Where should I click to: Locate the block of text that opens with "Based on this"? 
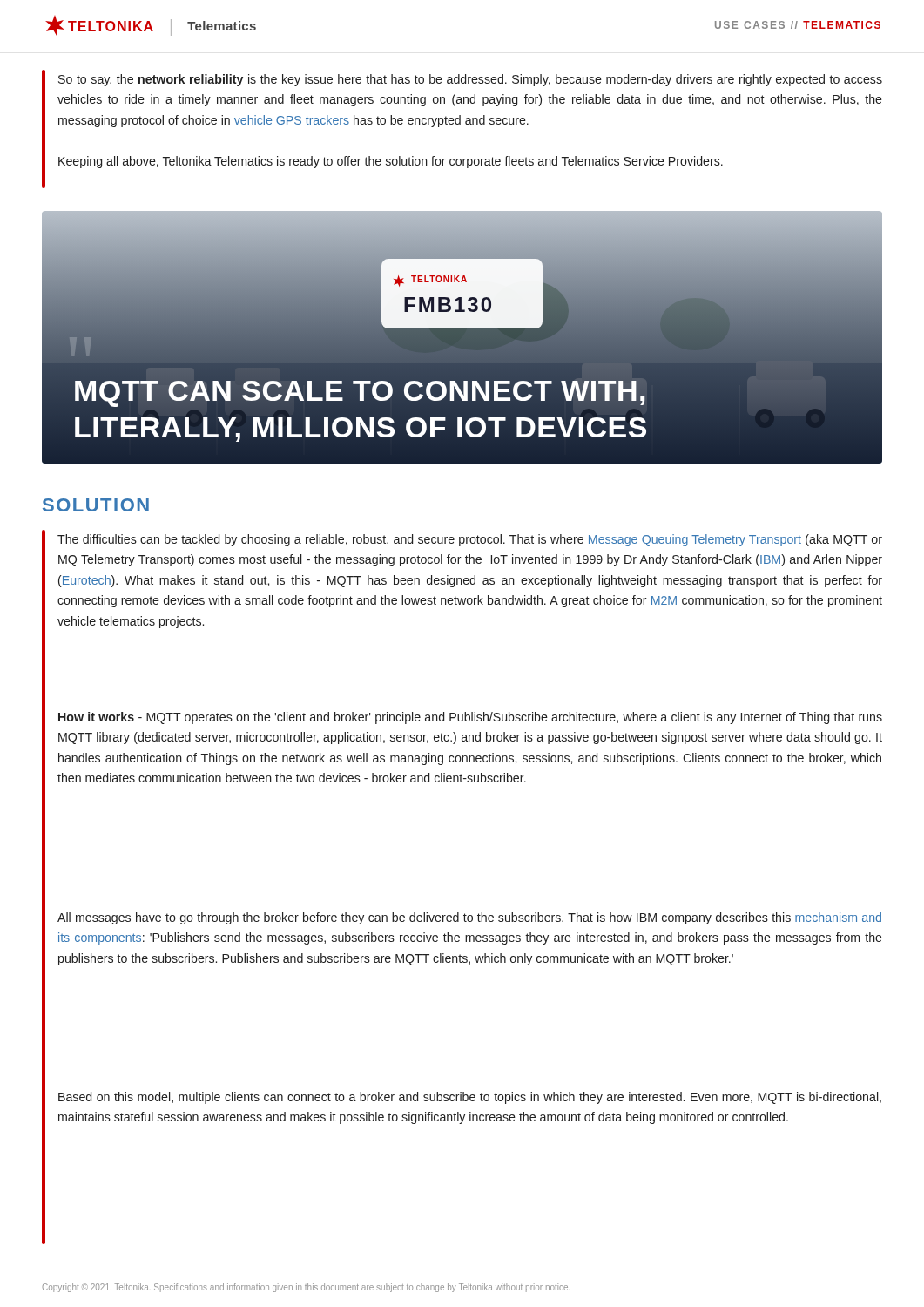pyautogui.click(x=470, y=1107)
